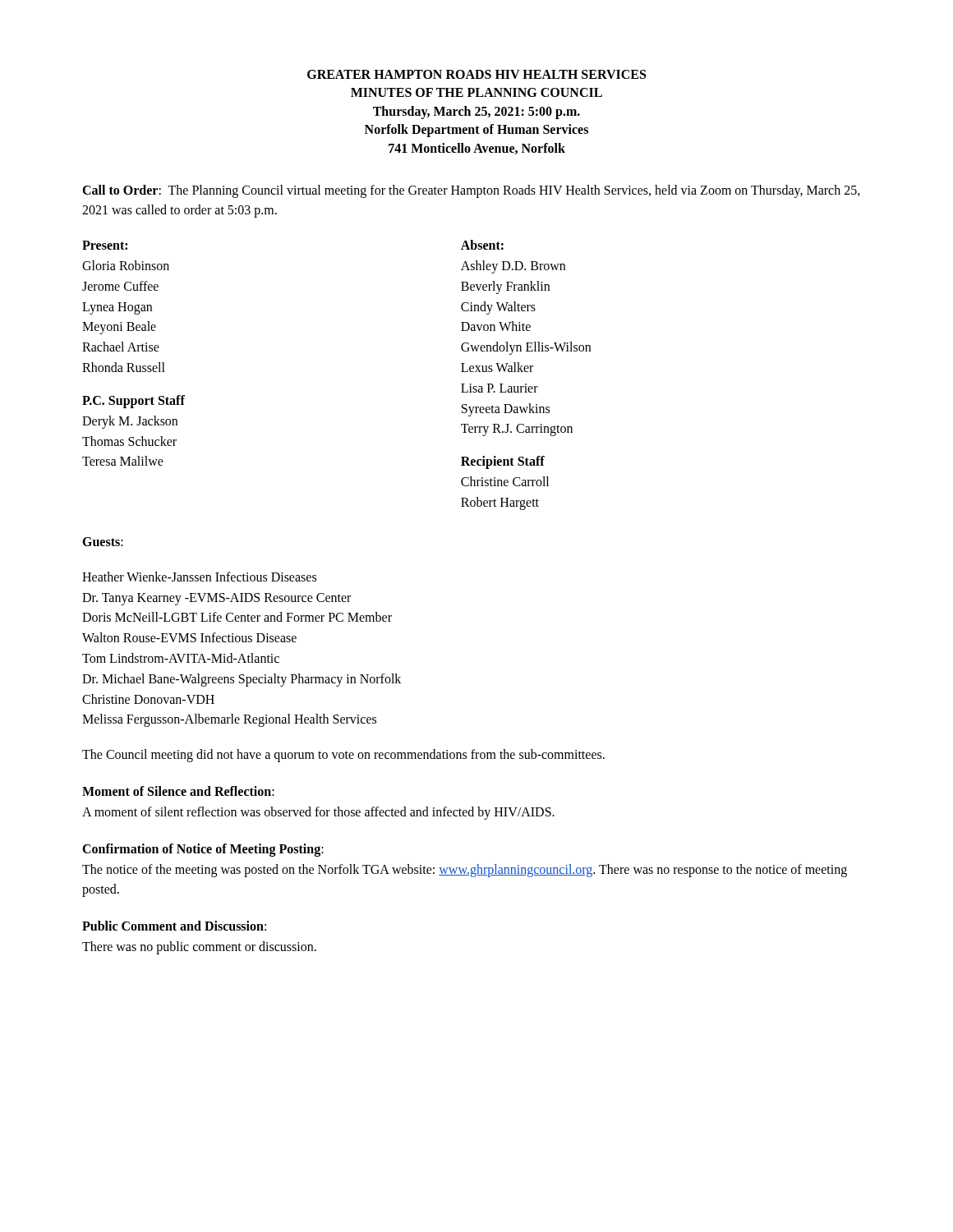Point to the block starting "Confirmation of Notice"
Image resolution: width=953 pixels, height=1232 pixels.
click(x=203, y=849)
